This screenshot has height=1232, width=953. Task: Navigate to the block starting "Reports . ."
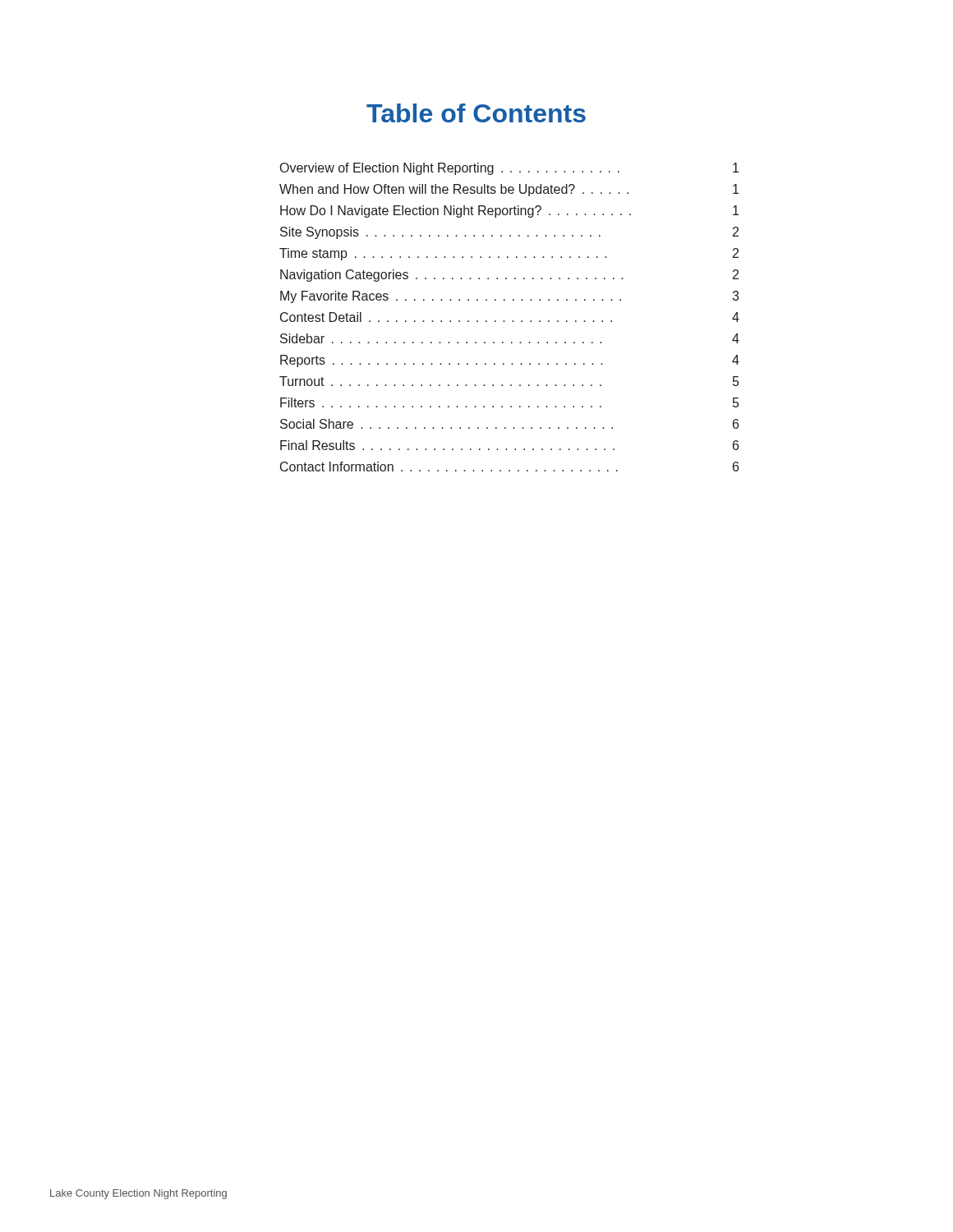[x=509, y=361]
